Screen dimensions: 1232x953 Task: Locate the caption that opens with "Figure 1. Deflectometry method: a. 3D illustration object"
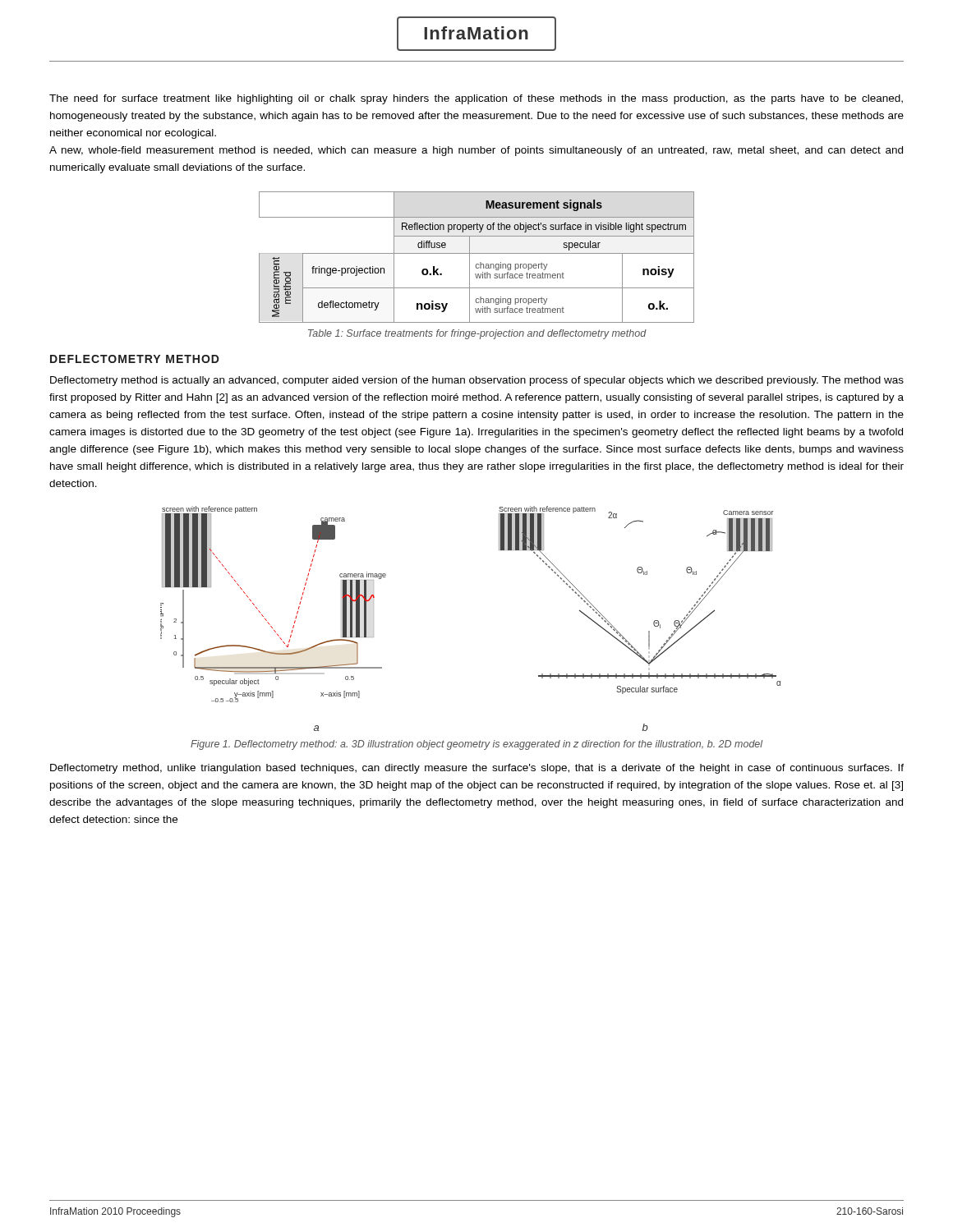click(x=476, y=744)
